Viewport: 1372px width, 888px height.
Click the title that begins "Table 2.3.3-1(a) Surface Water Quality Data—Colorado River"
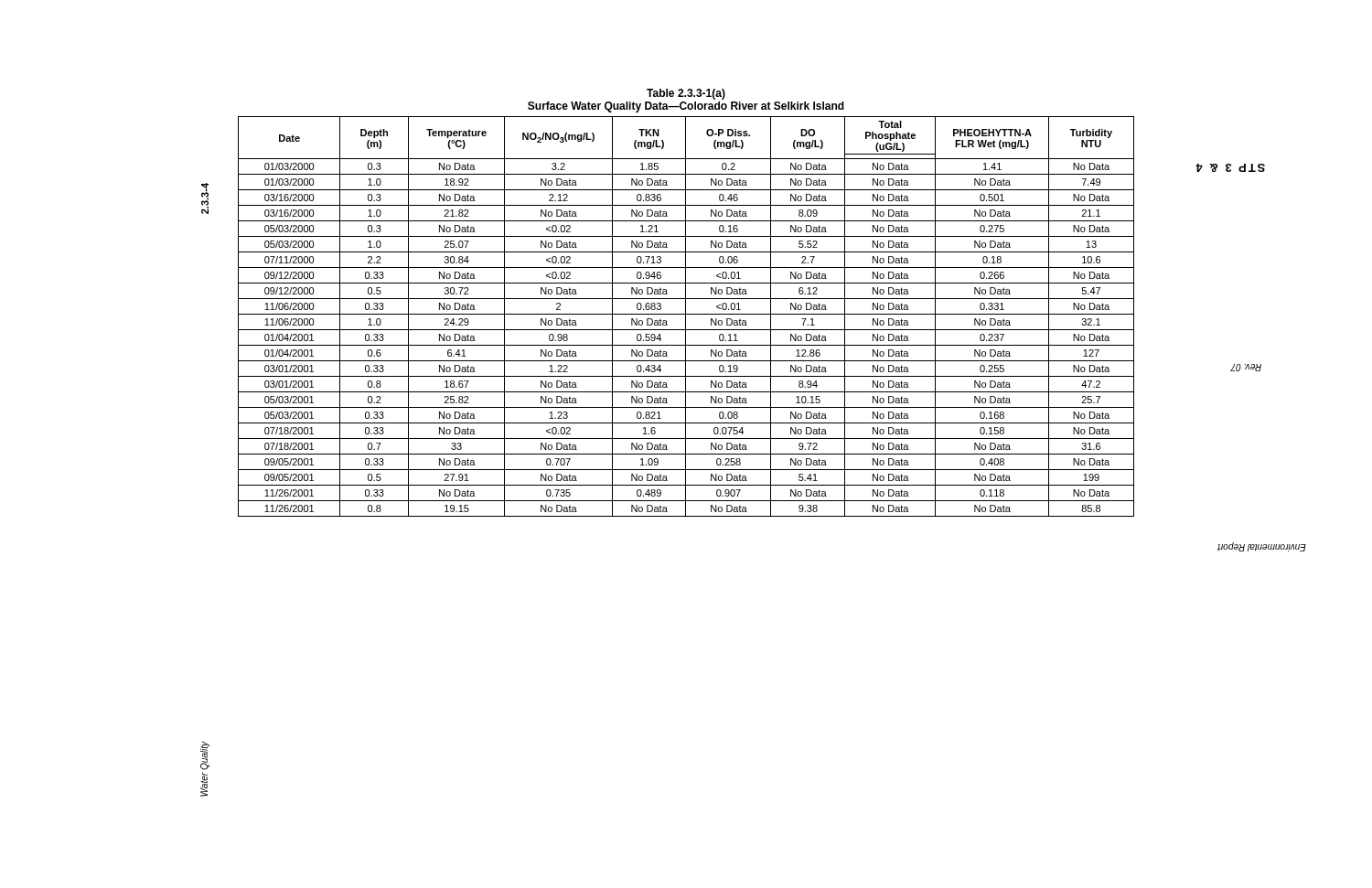point(686,100)
